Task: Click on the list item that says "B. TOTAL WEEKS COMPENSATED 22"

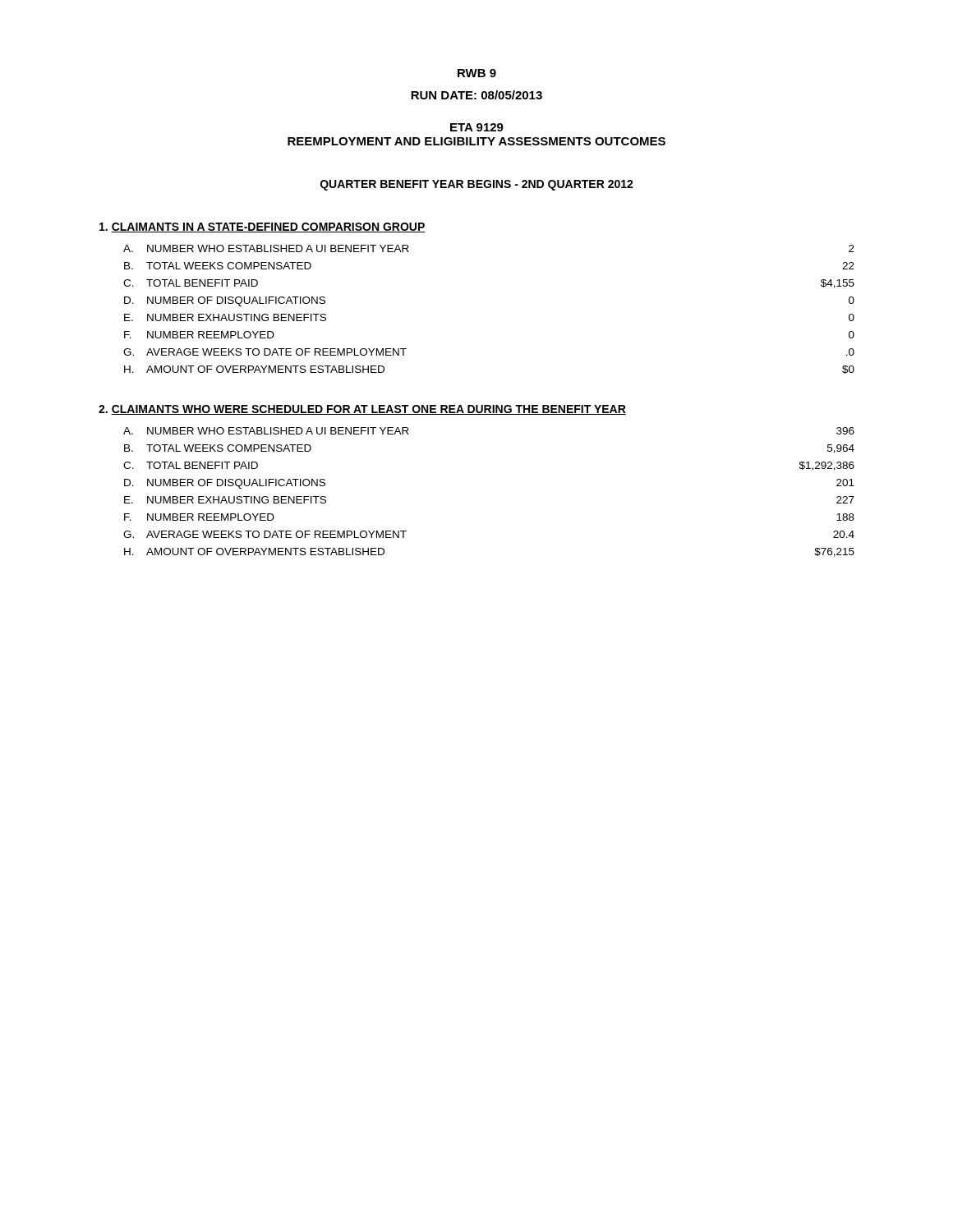Action: pyautogui.click(x=229, y=264)
